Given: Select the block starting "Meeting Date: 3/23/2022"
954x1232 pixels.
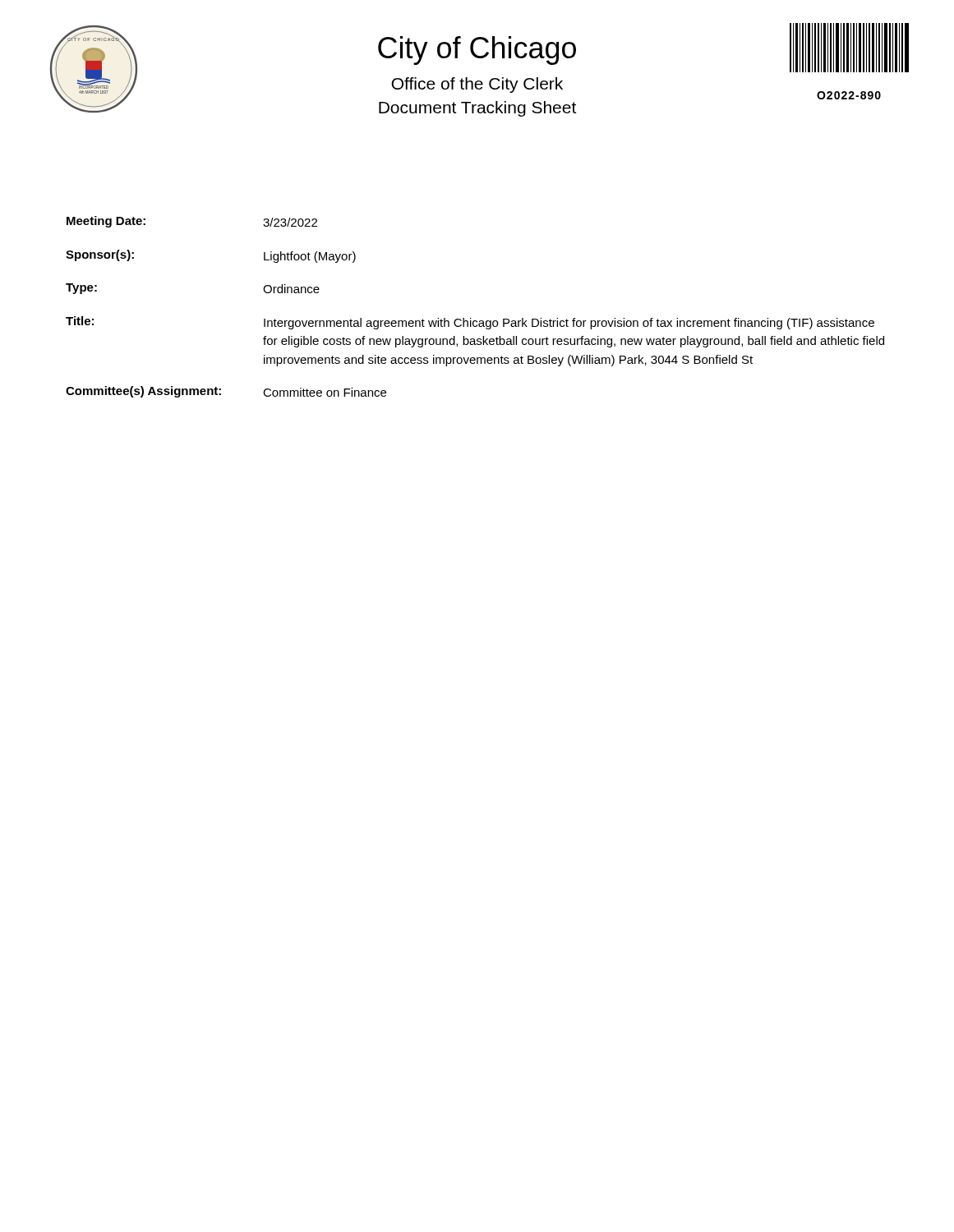Looking at the screenshot, I should click(x=107, y=221).
